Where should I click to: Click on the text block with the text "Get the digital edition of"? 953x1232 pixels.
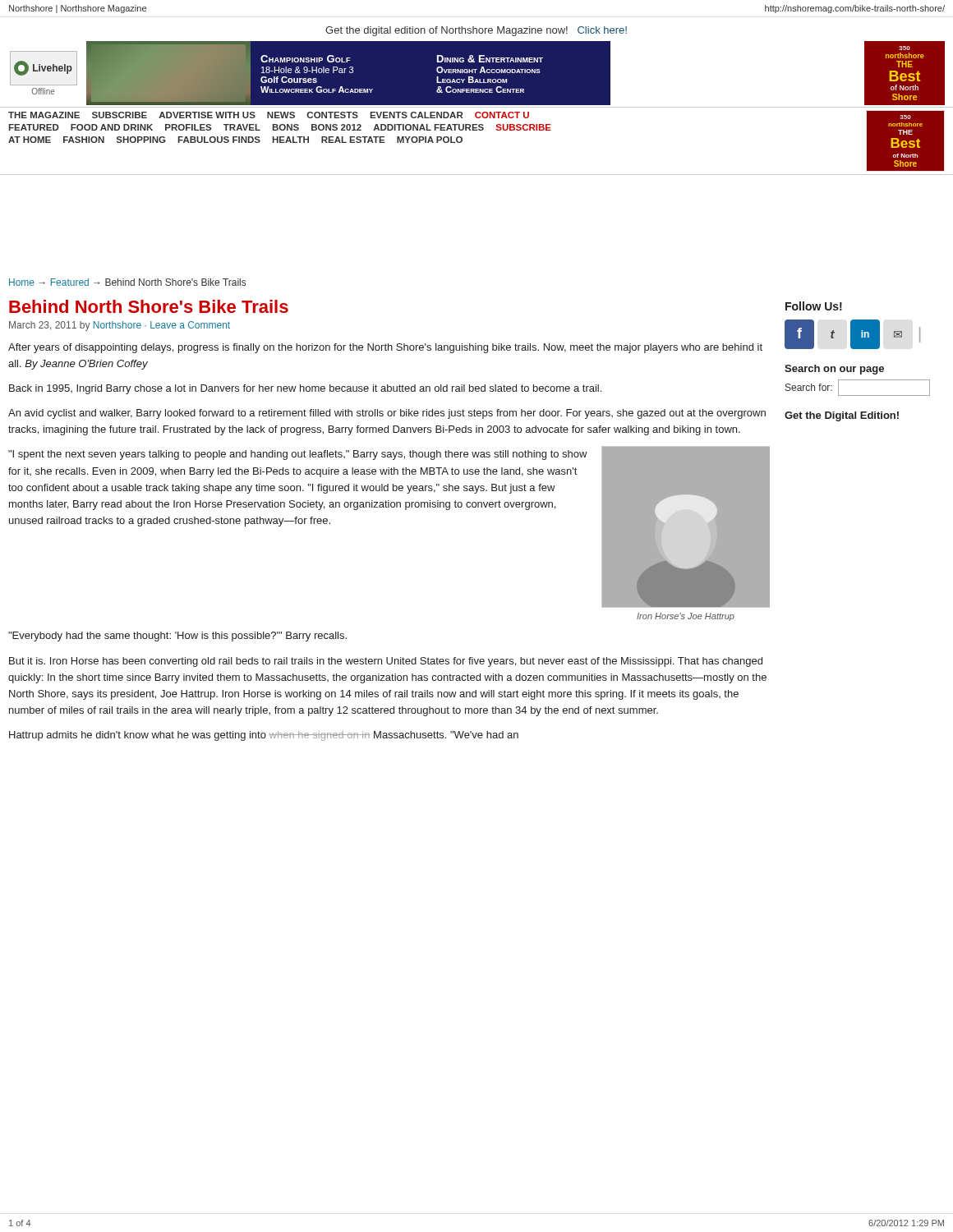pyautogui.click(x=476, y=30)
